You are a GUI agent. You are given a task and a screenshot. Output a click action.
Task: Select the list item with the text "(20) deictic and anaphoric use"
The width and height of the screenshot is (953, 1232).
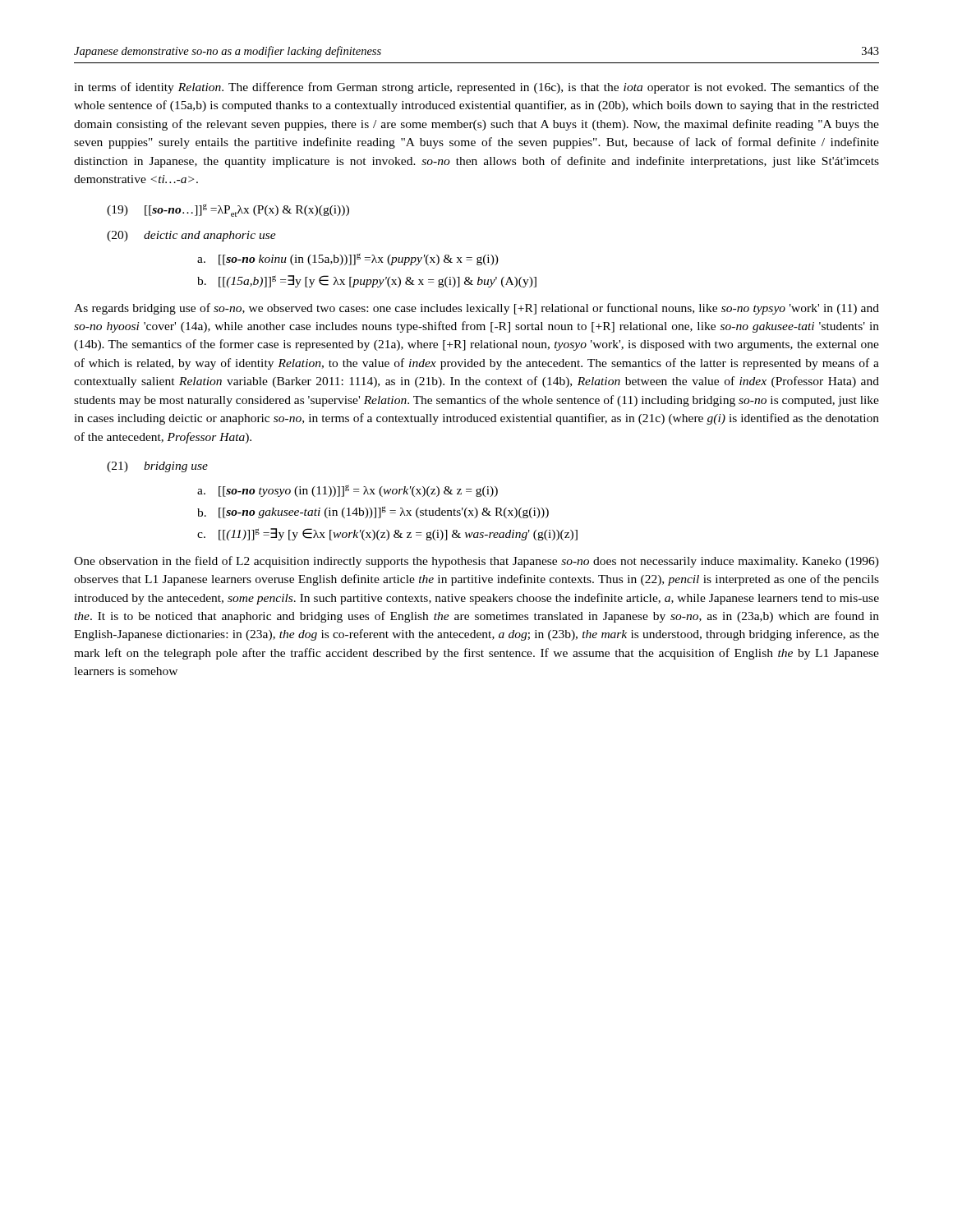pos(191,236)
